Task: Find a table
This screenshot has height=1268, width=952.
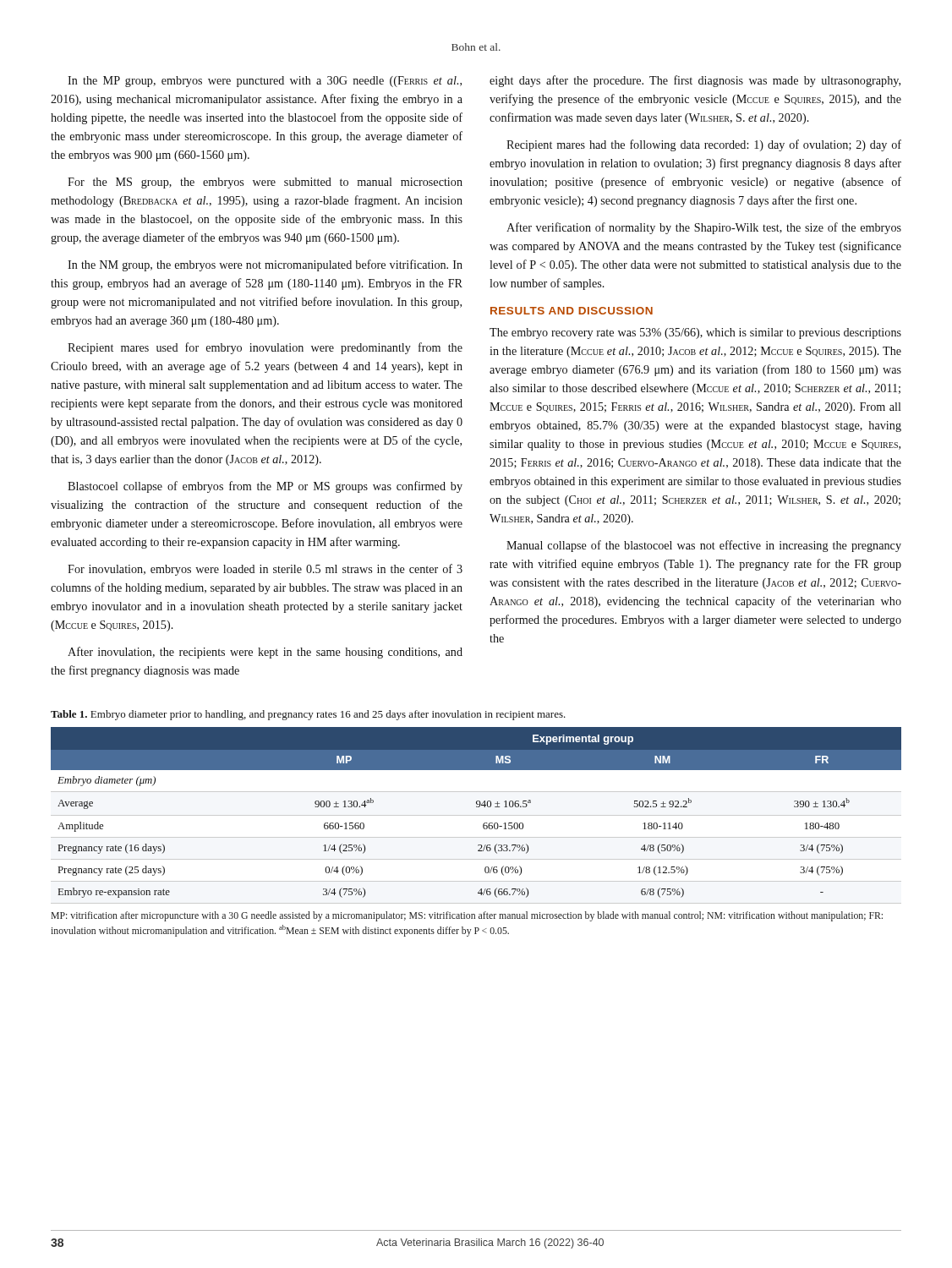Action: pyautogui.click(x=476, y=816)
